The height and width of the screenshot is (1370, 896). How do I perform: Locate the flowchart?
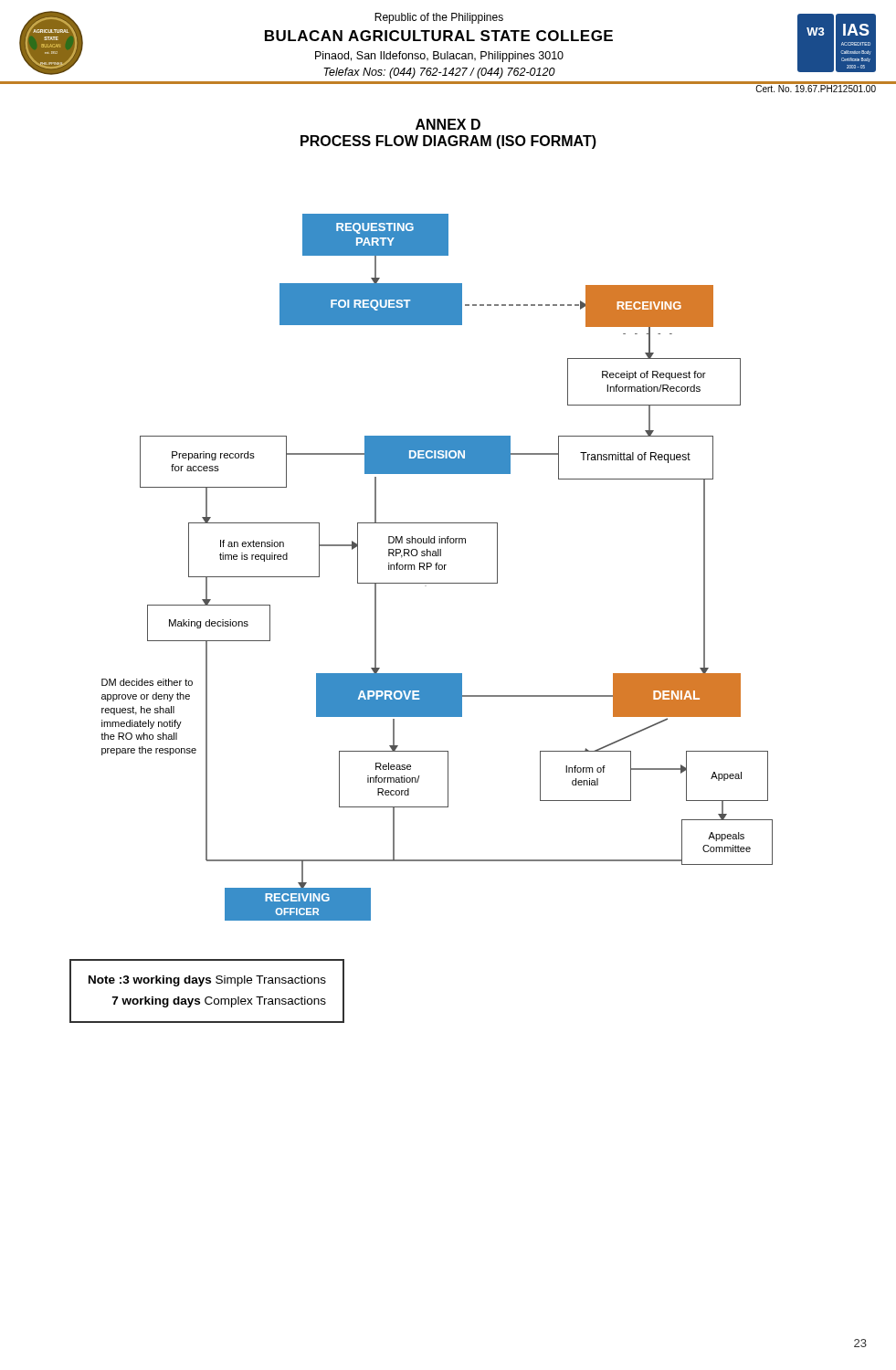[x=448, y=541]
